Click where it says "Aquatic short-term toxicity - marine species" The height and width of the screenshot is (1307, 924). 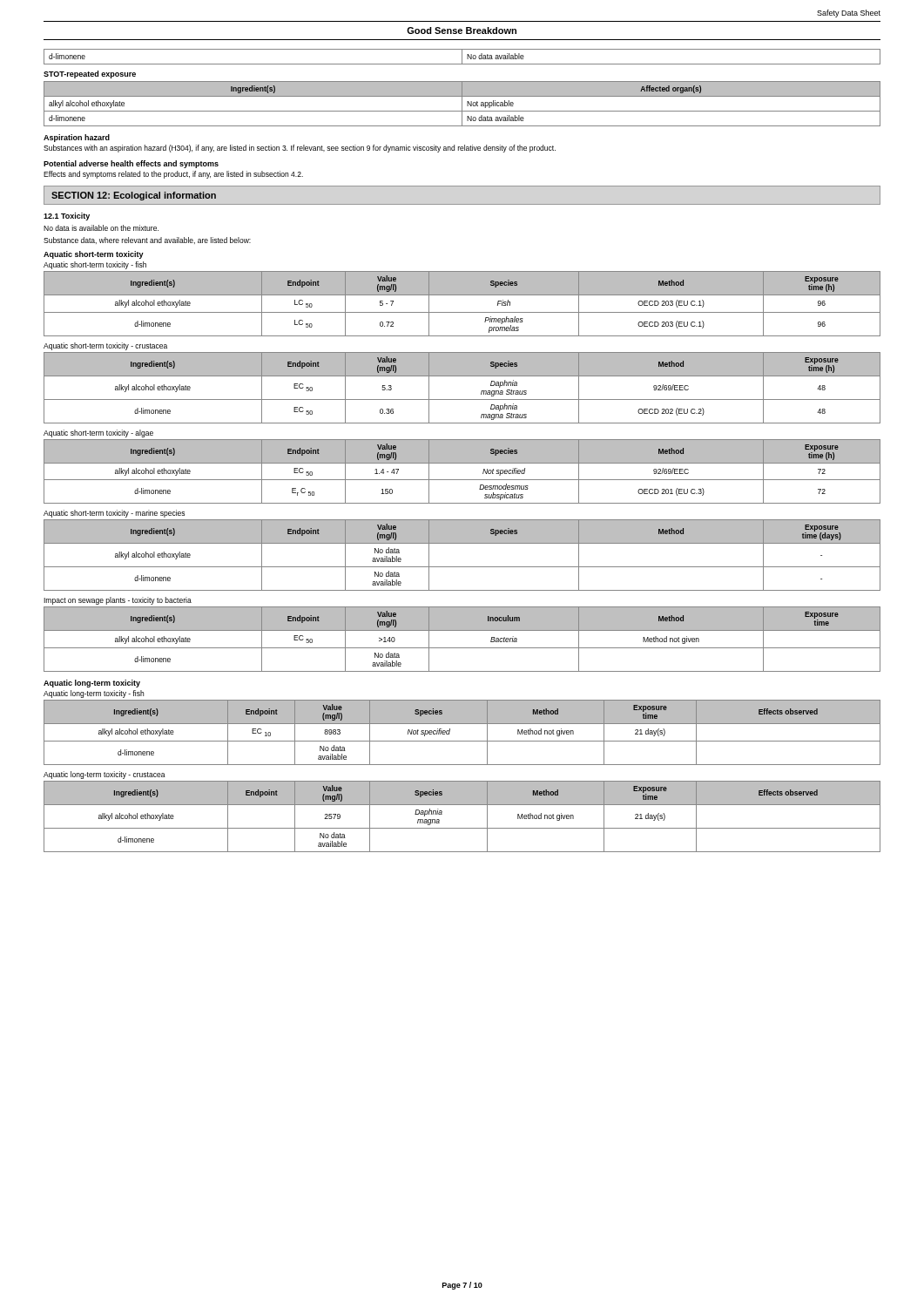coord(114,514)
